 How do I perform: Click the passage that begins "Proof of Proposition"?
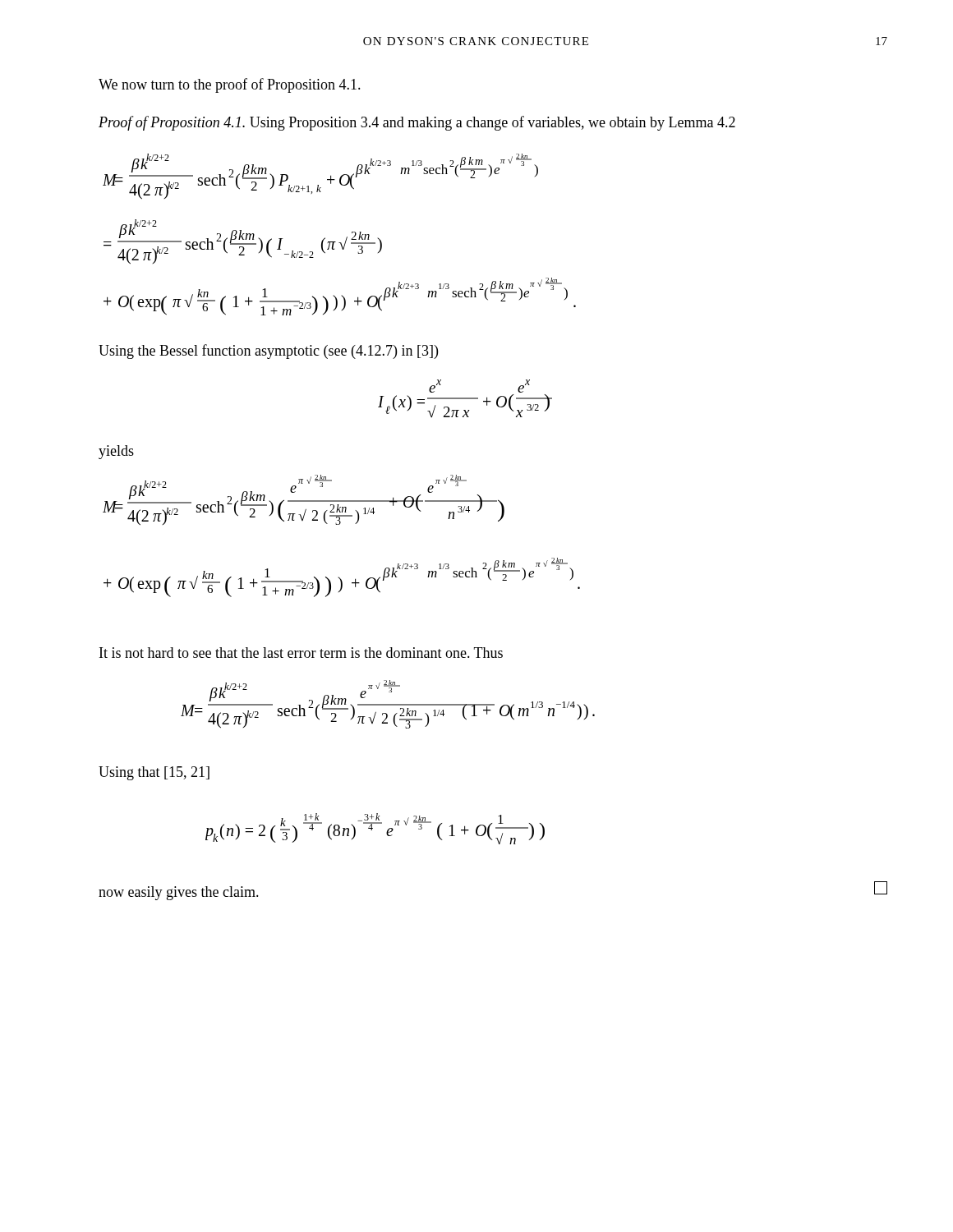coord(417,122)
